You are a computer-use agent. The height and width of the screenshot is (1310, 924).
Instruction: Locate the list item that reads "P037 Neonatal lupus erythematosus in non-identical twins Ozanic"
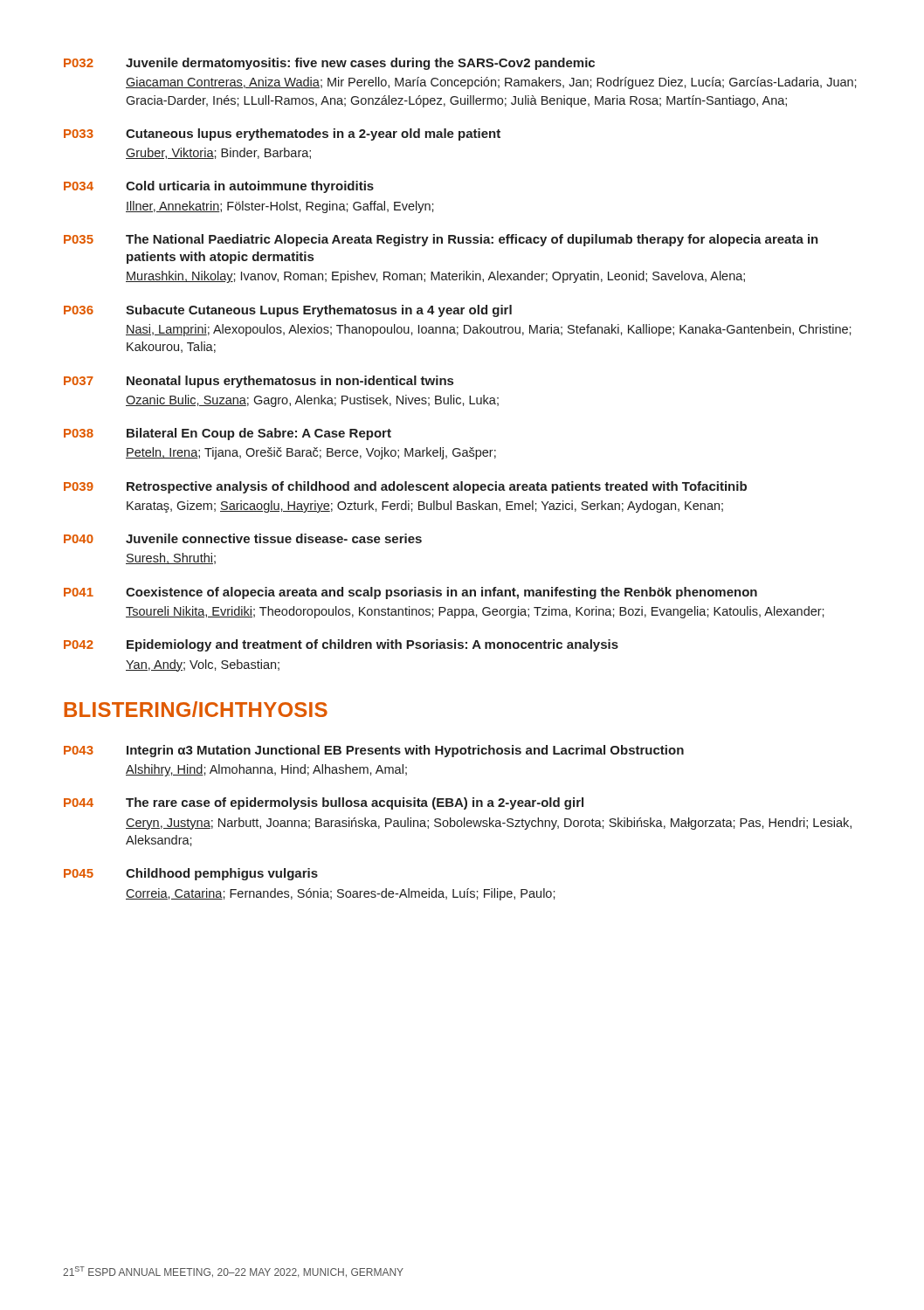462,390
